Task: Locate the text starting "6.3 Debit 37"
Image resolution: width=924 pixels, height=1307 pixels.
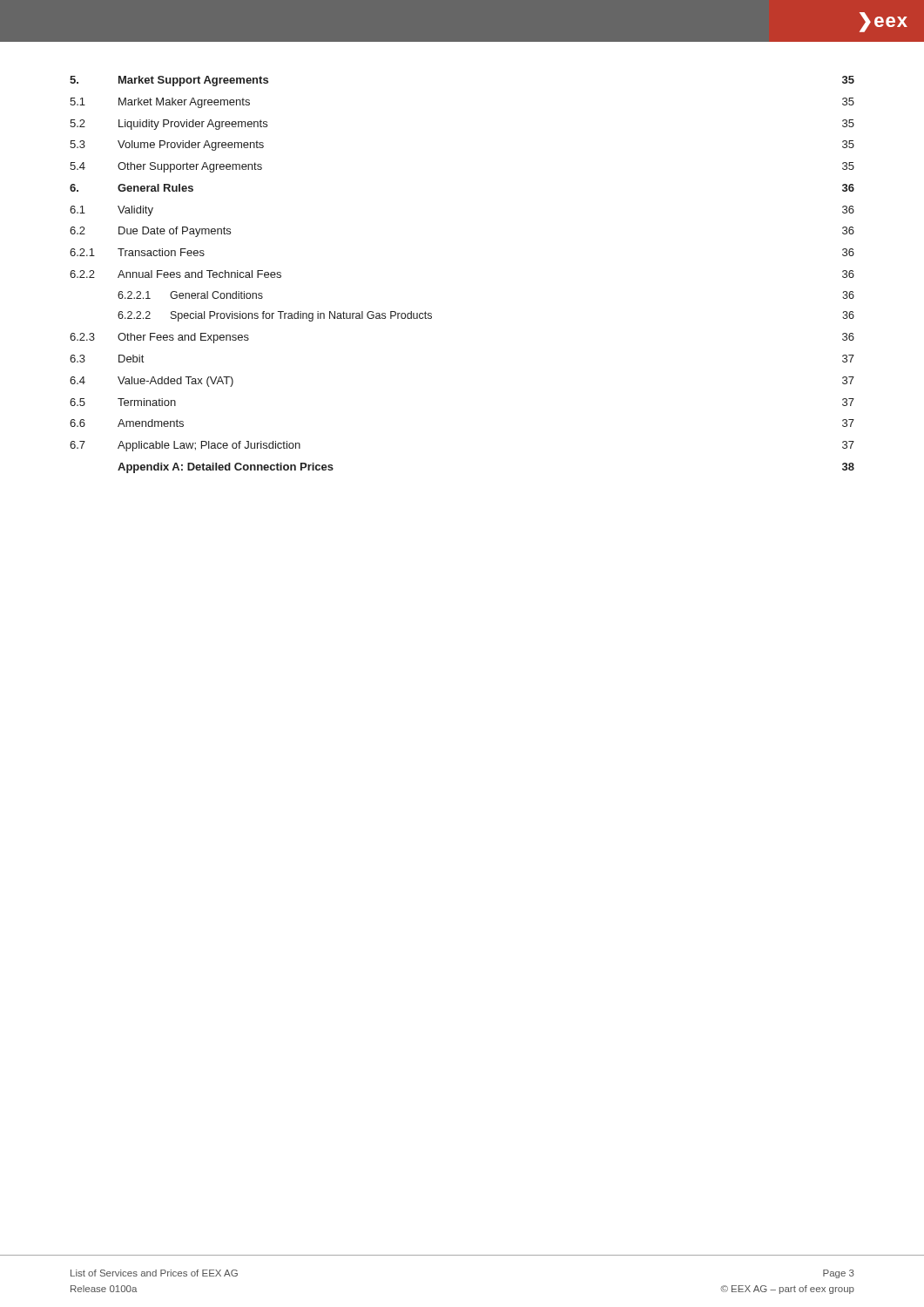Action: point(73,358)
